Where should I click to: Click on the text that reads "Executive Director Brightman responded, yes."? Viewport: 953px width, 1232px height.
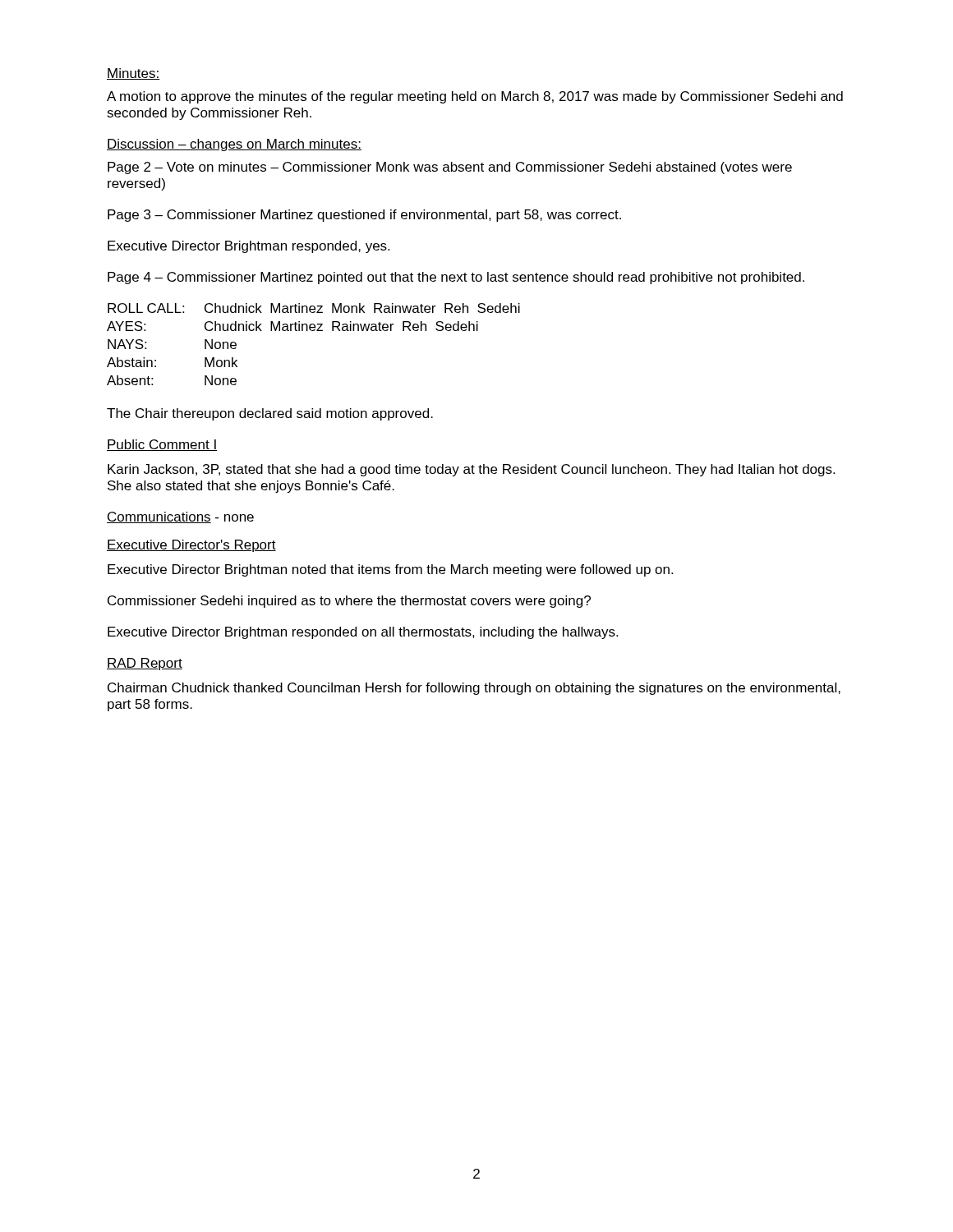coord(249,246)
